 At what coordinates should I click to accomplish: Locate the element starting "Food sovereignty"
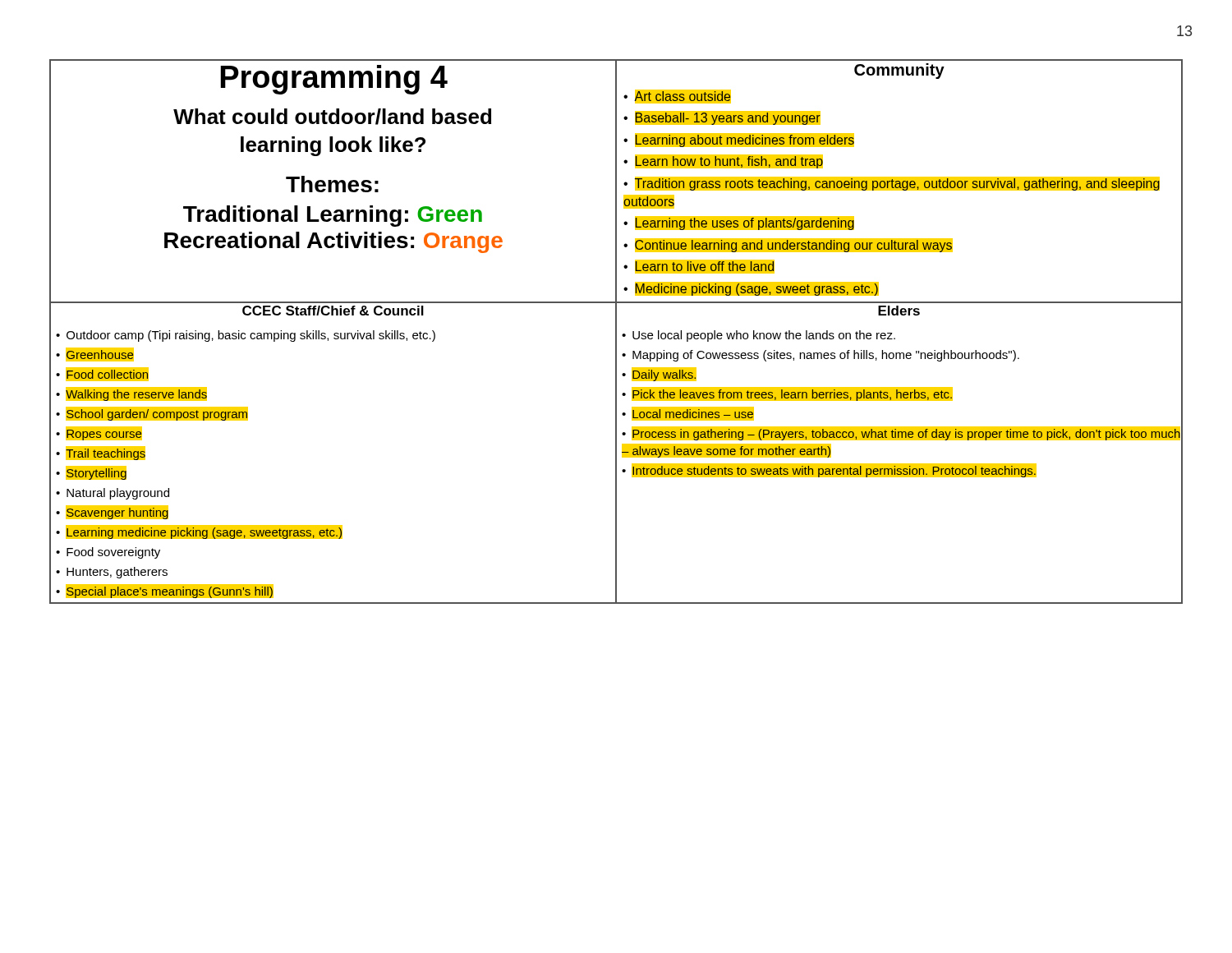113,552
